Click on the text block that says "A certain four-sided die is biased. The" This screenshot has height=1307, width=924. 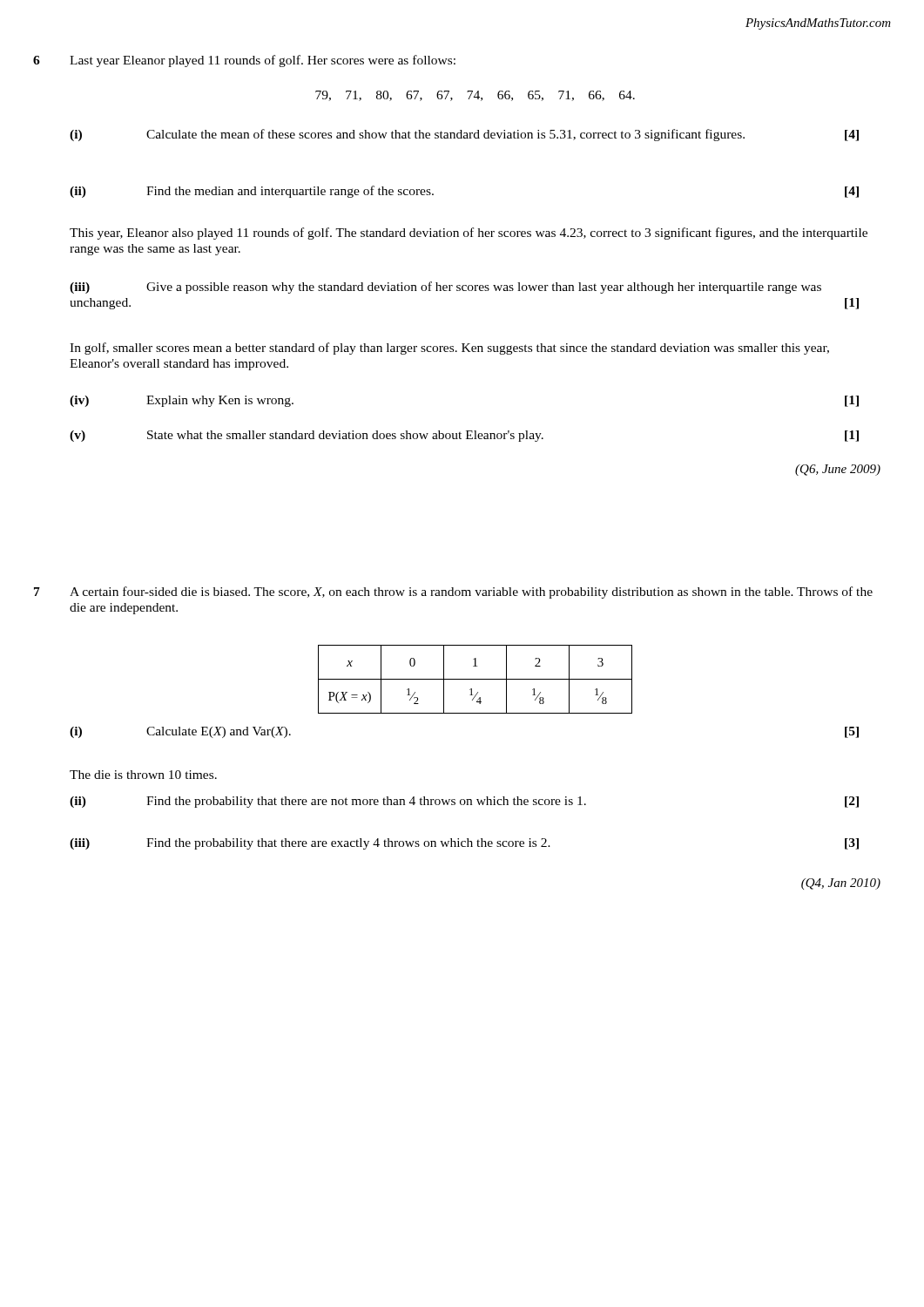(x=471, y=599)
